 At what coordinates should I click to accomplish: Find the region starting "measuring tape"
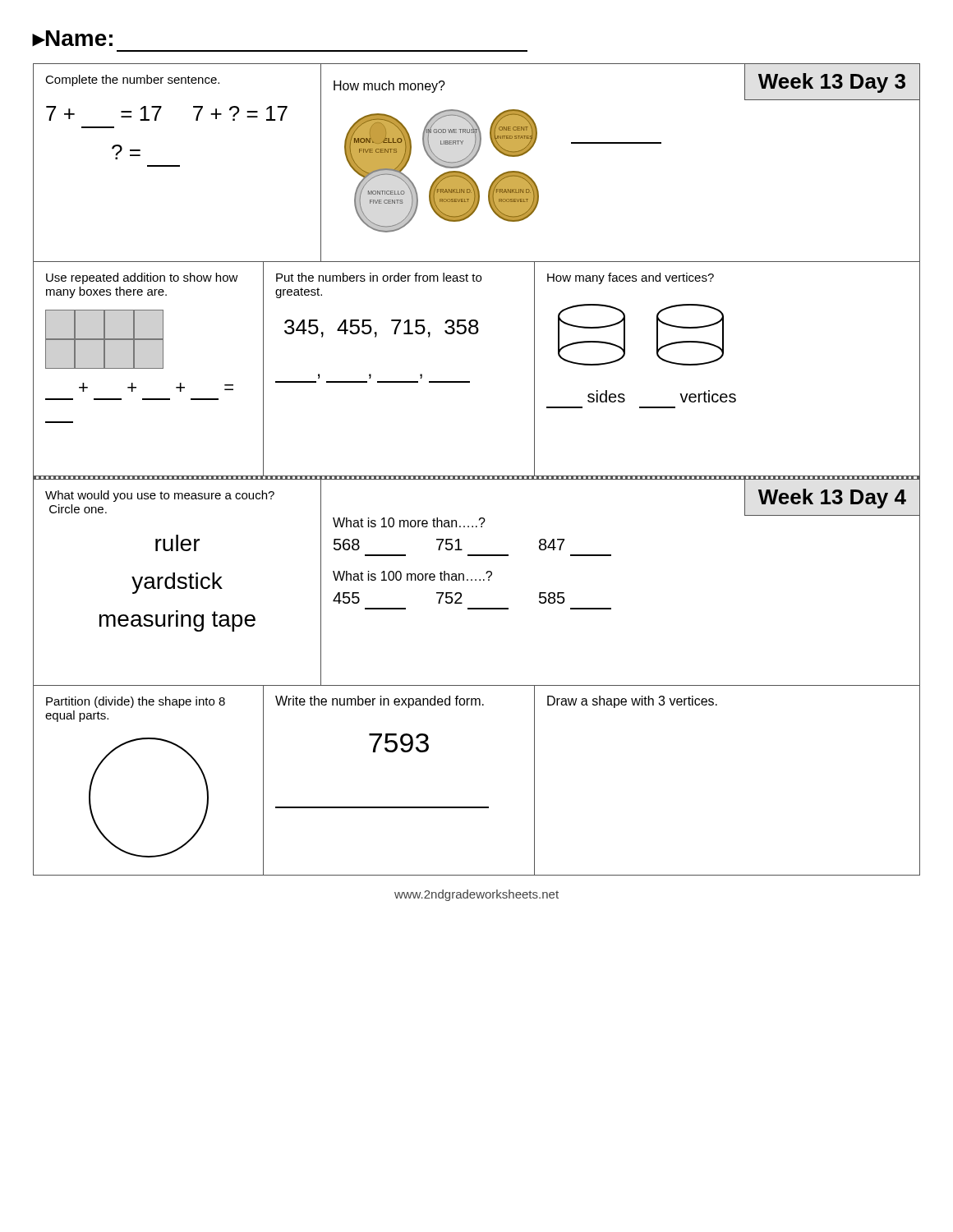pyautogui.click(x=177, y=619)
